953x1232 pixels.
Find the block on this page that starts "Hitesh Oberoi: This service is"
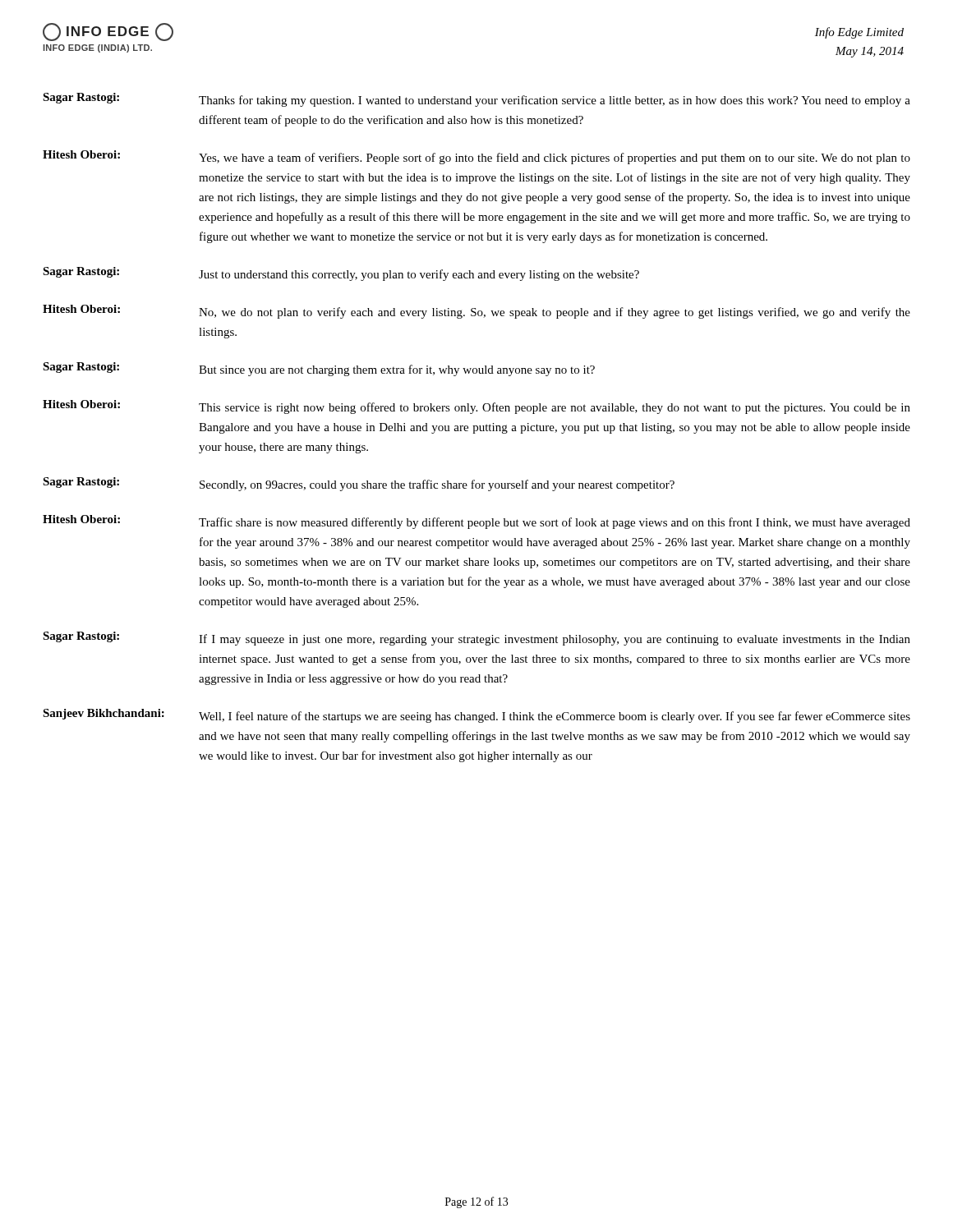(476, 427)
